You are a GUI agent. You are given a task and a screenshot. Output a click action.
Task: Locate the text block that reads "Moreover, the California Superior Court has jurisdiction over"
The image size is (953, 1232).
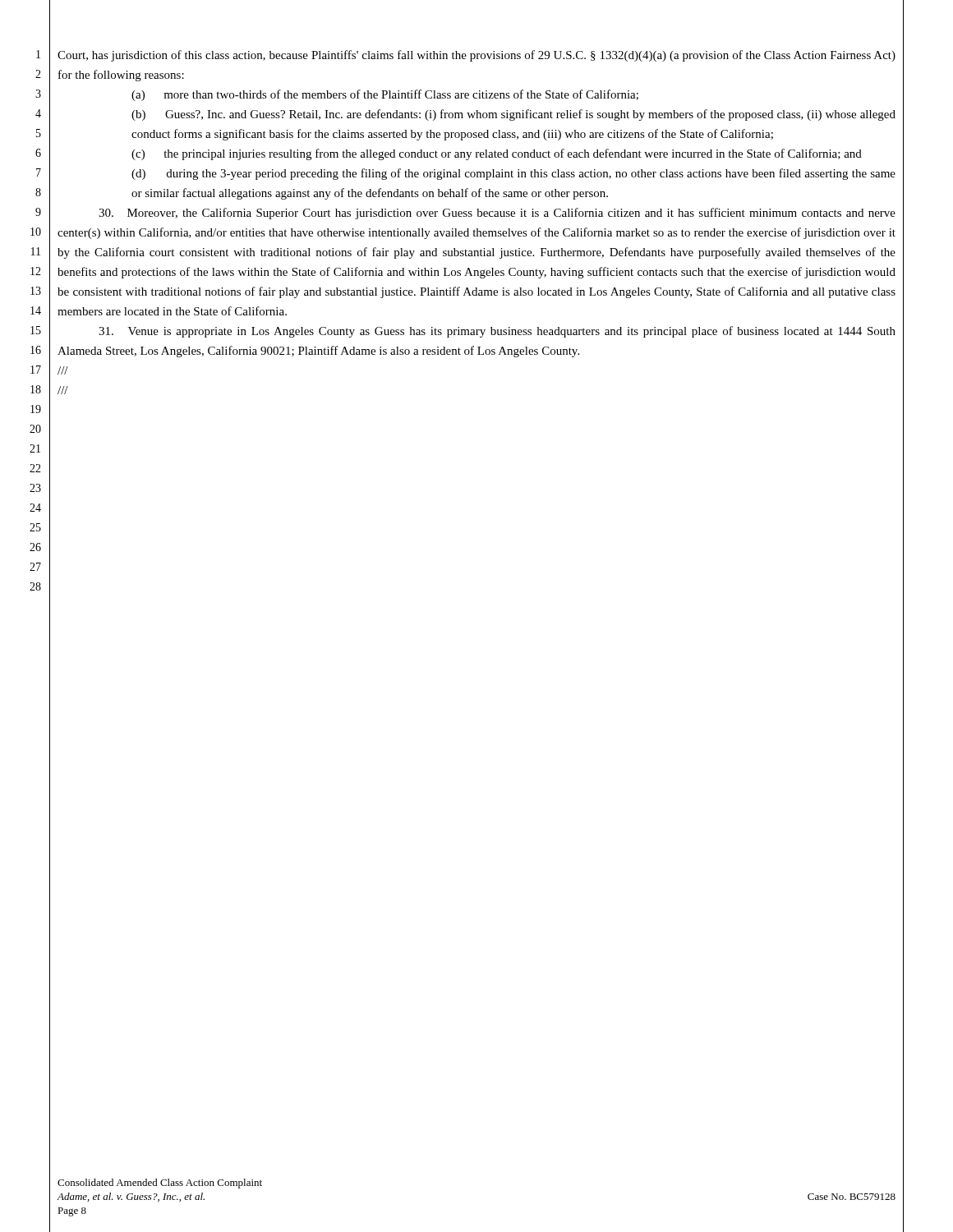point(476,262)
